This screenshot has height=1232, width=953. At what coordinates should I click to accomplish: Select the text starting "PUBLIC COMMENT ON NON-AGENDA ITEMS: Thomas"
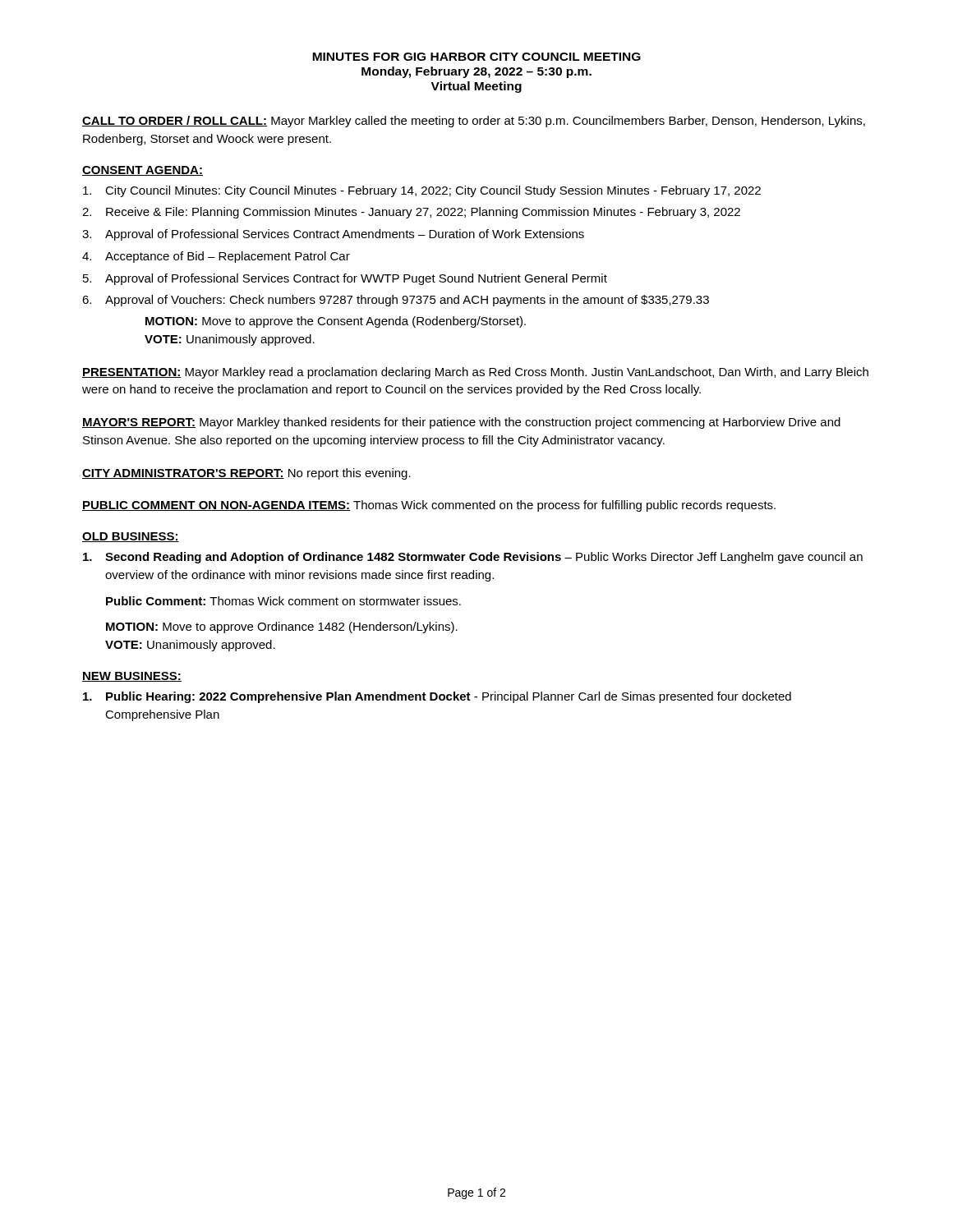click(x=476, y=505)
